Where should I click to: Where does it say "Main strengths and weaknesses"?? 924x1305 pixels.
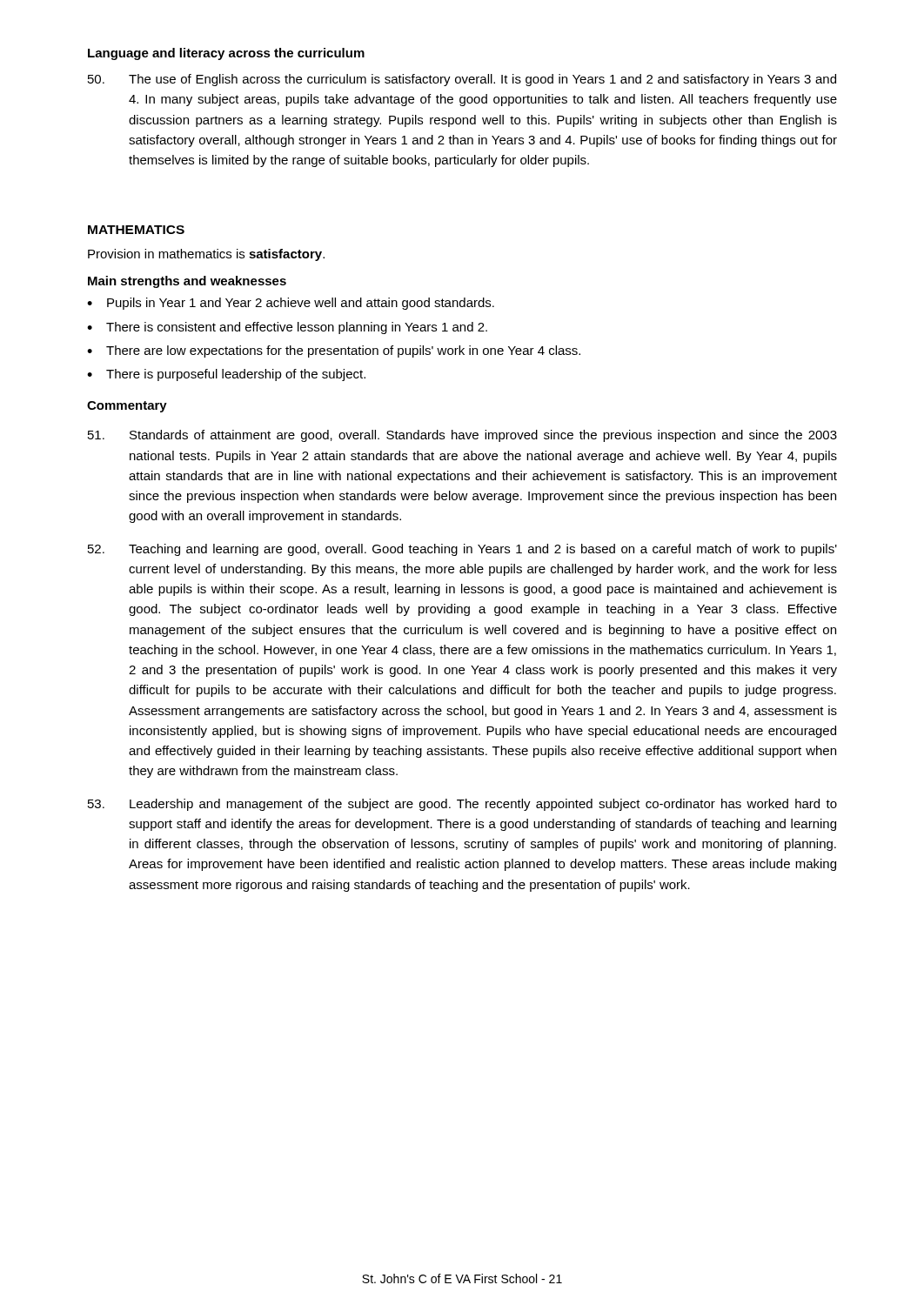point(187,281)
